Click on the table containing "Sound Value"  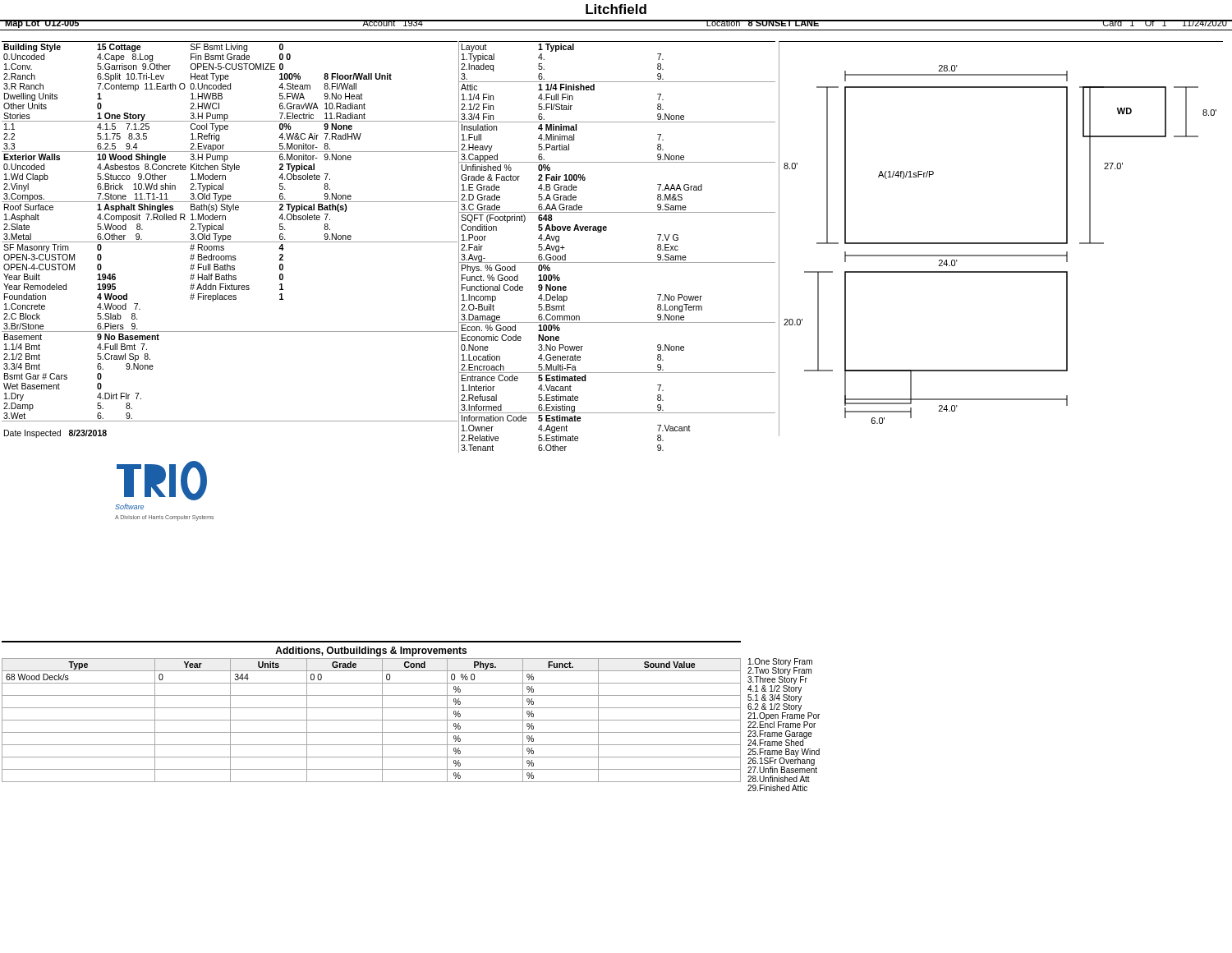click(371, 711)
